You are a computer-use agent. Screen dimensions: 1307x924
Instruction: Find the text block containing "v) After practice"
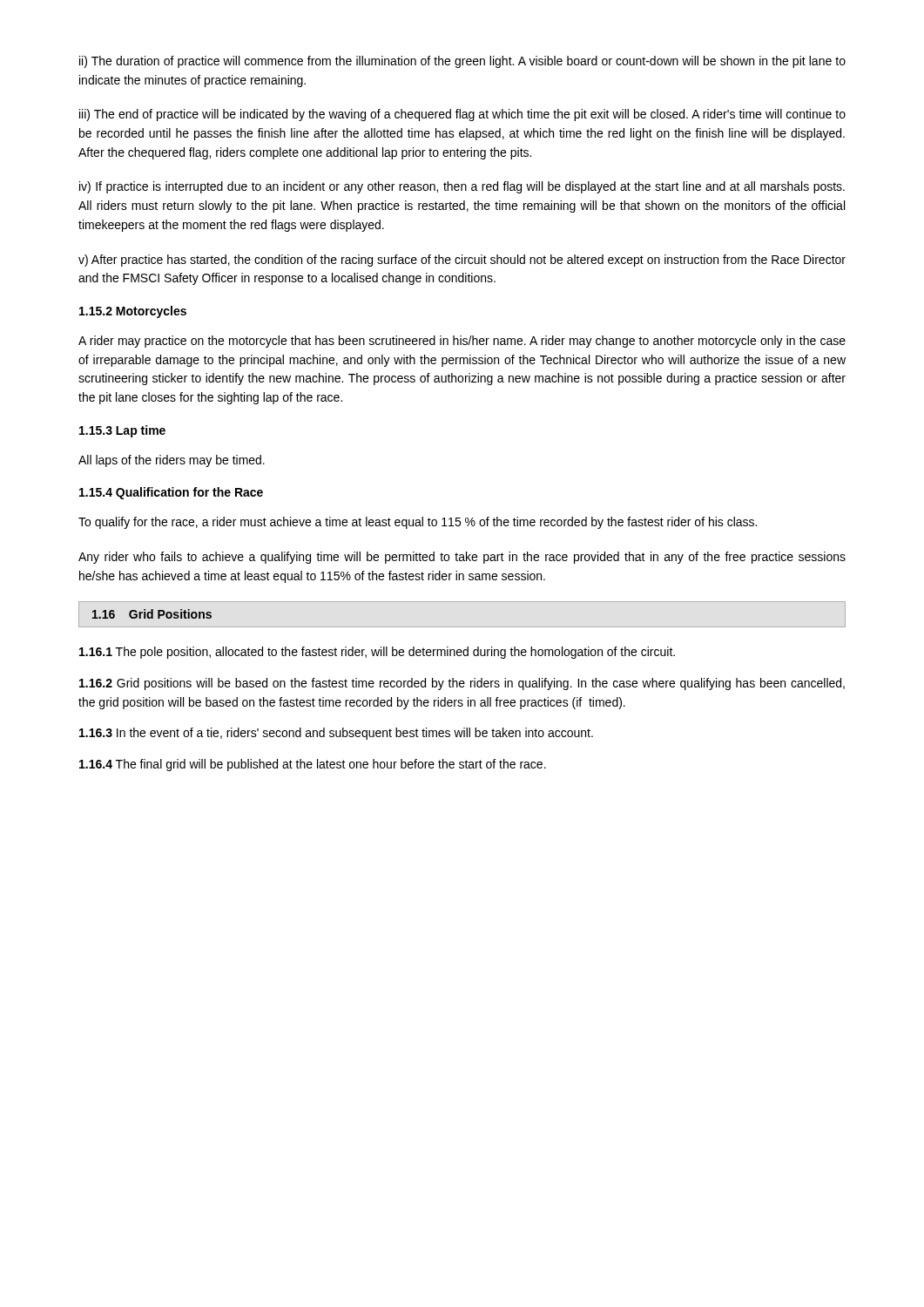[462, 269]
